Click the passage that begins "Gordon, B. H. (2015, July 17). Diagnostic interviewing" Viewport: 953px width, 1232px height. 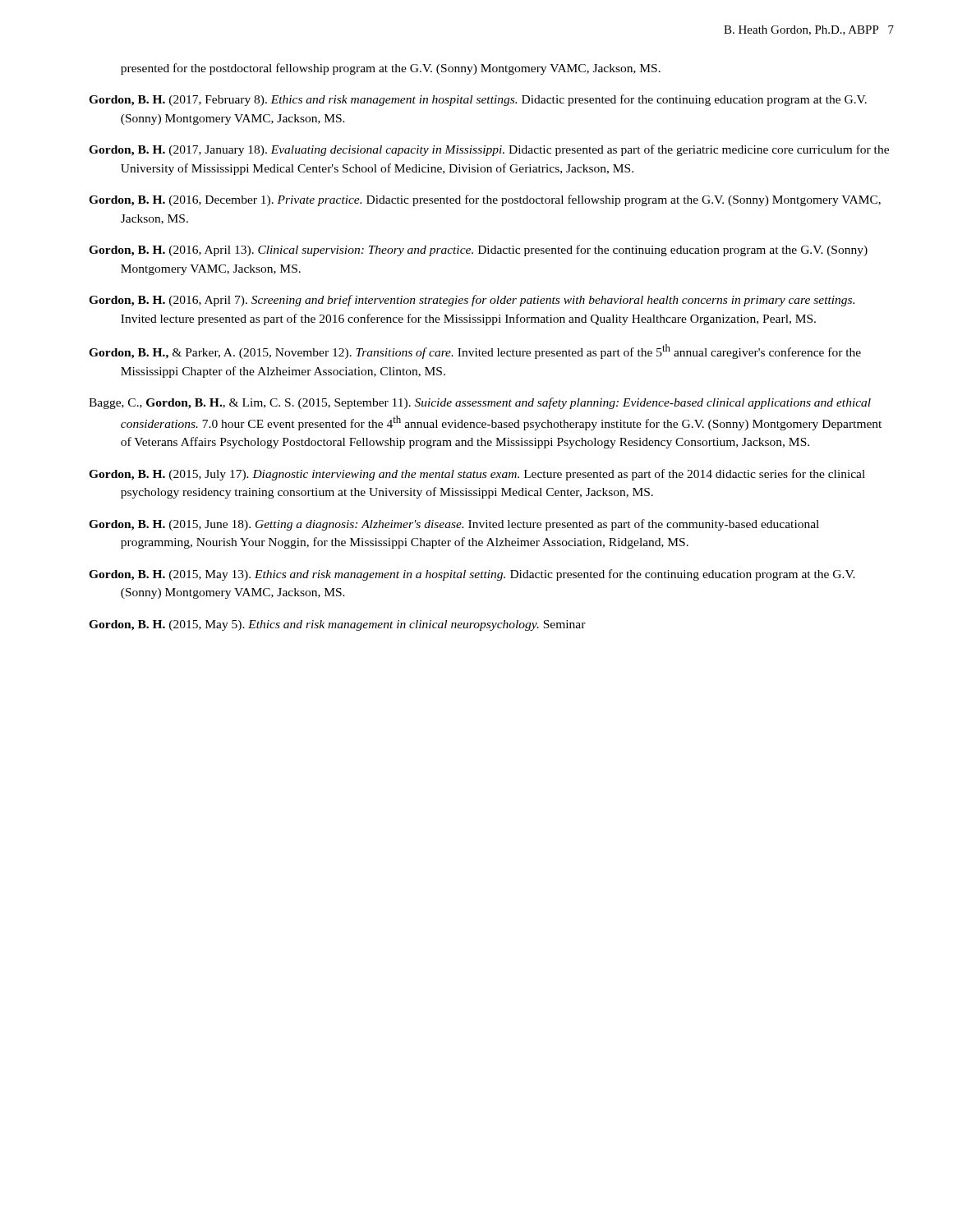[491, 483]
